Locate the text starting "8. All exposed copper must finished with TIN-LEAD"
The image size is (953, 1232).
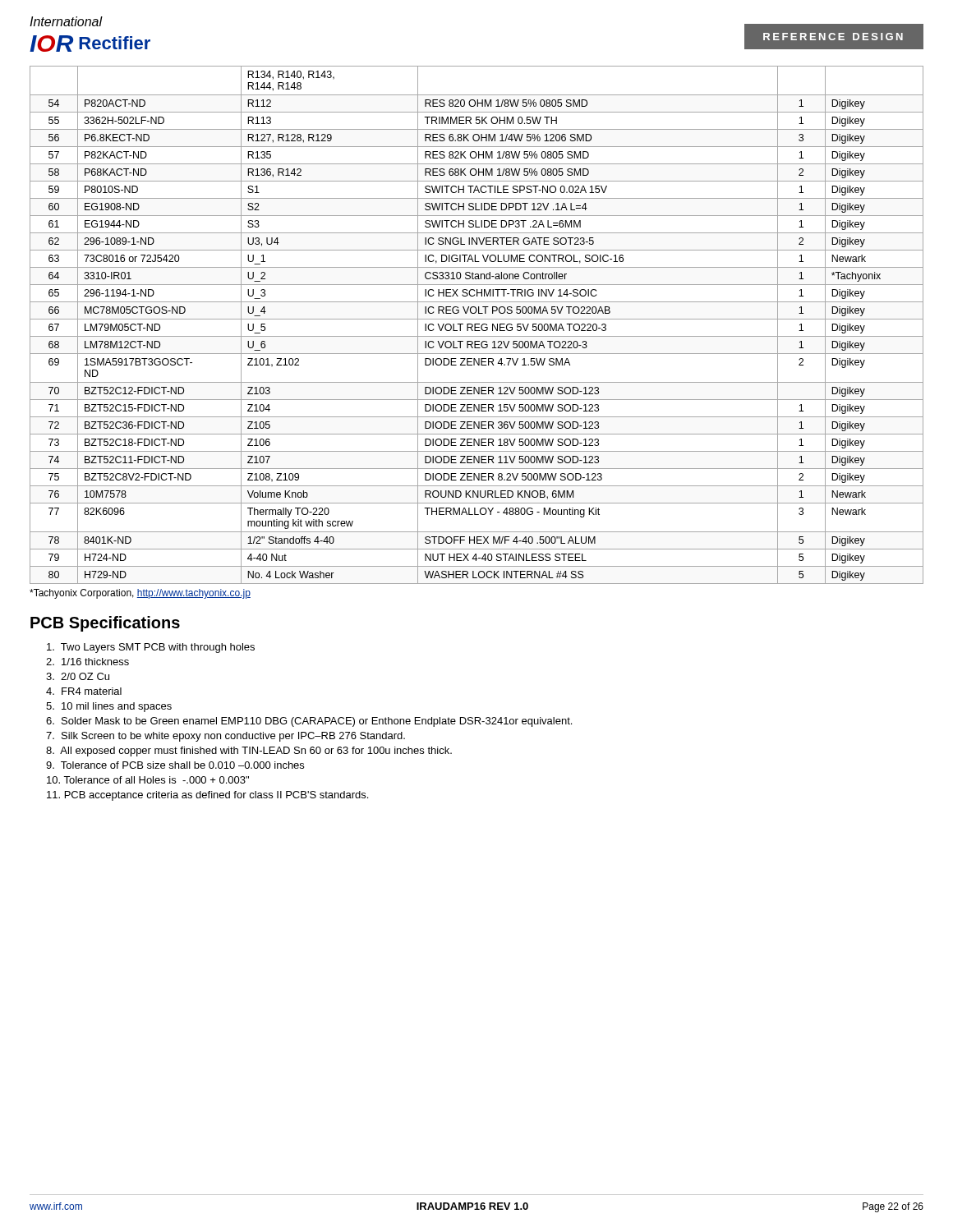pyautogui.click(x=249, y=750)
